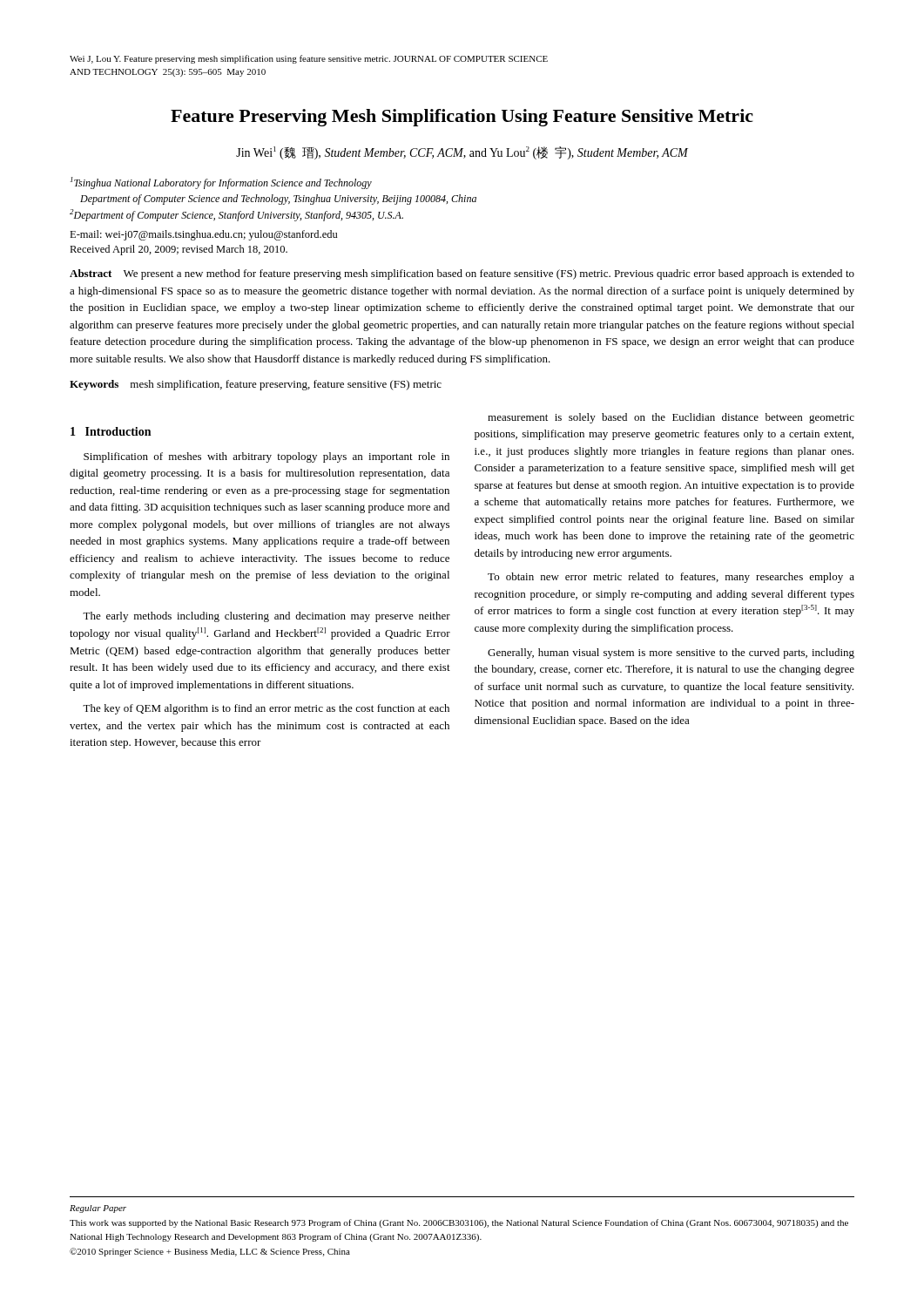Viewport: 924px width, 1307px height.
Task: Find the text block containing "Simplification of meshes"
Action: pyautogui.click(x=266, y=457)
